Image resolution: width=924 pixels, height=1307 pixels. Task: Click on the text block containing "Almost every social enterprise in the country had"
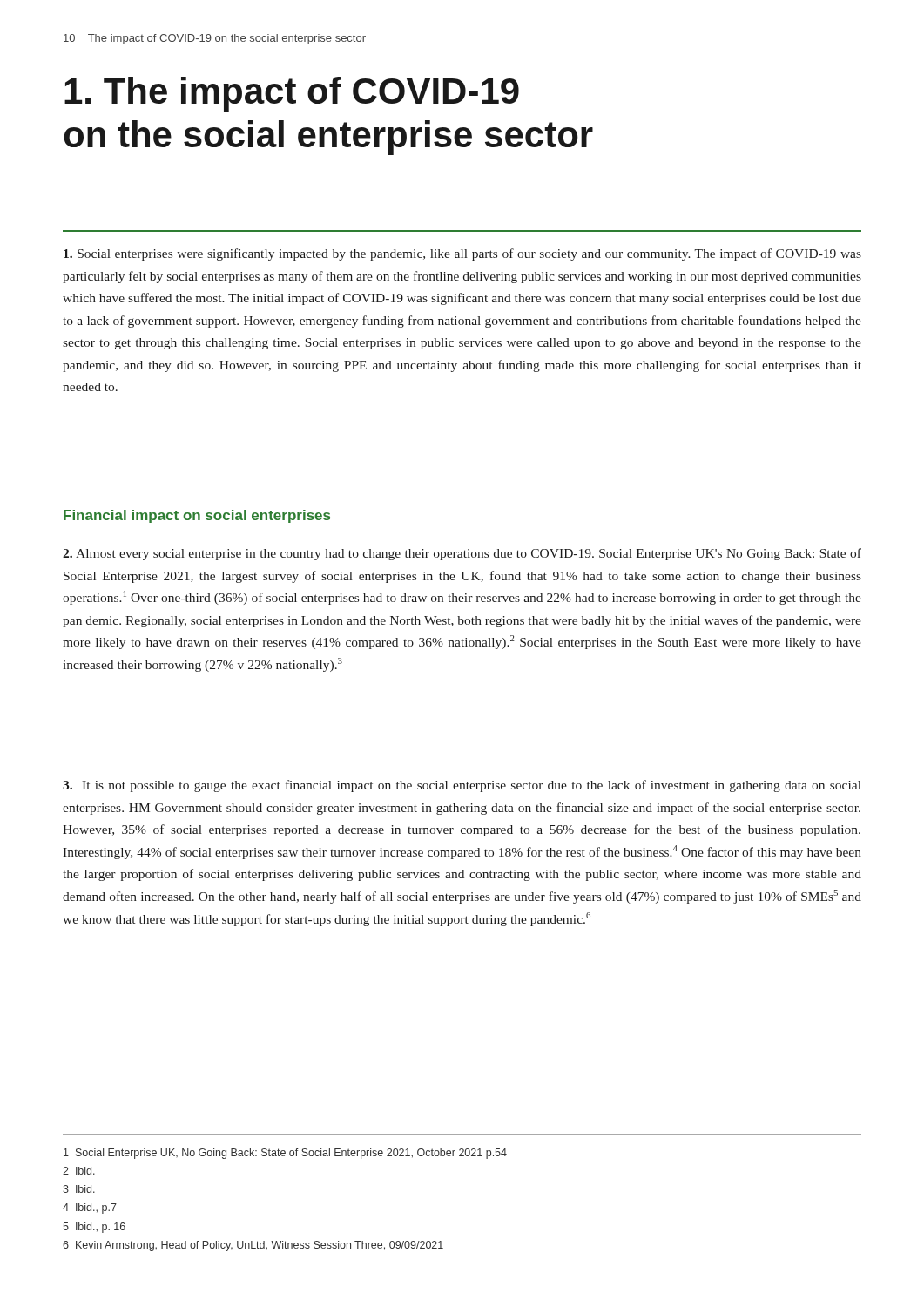(462, 609)
